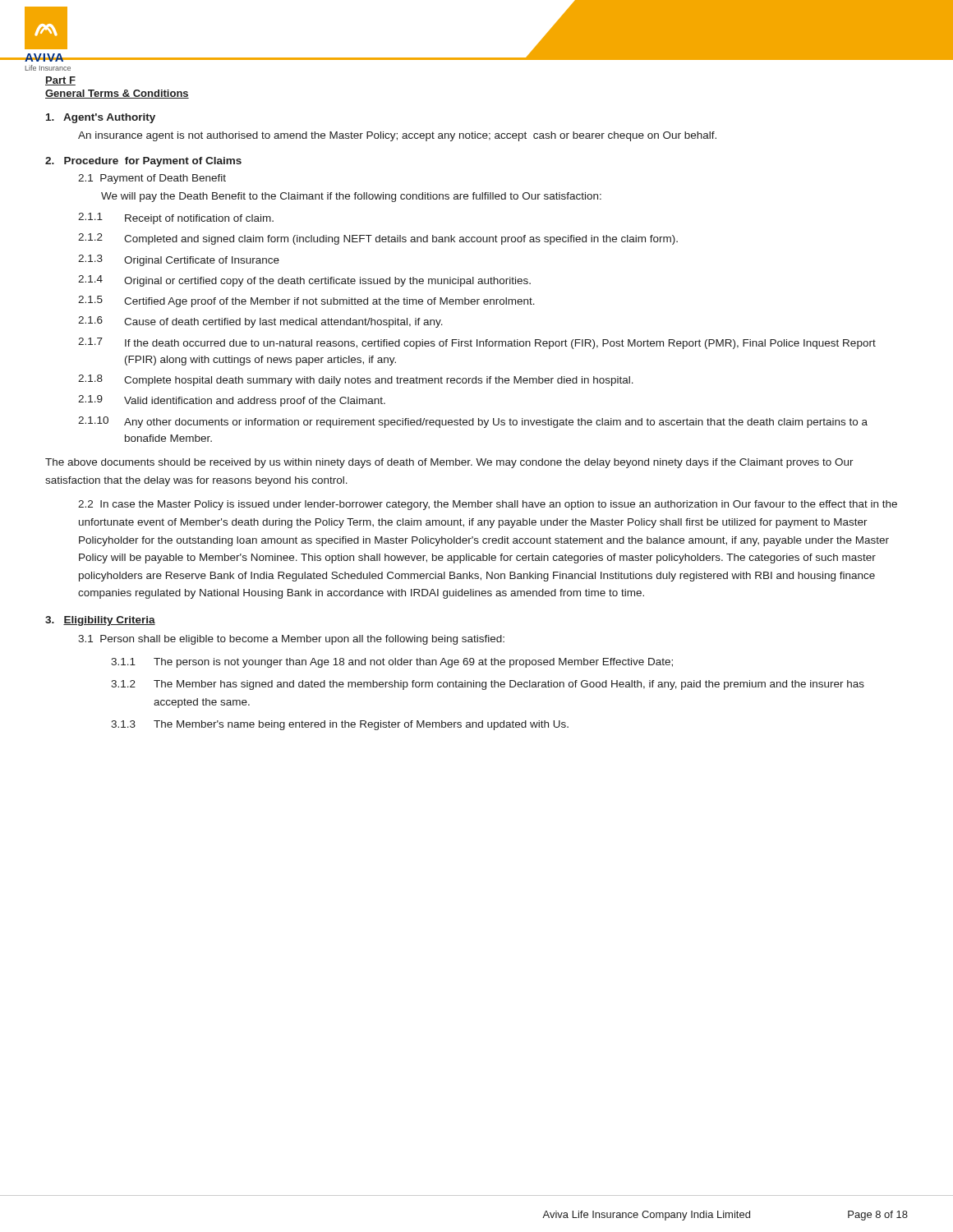Point to the text block starting "3.1.2 The Member has signed and dated the"

pos(509,693)
